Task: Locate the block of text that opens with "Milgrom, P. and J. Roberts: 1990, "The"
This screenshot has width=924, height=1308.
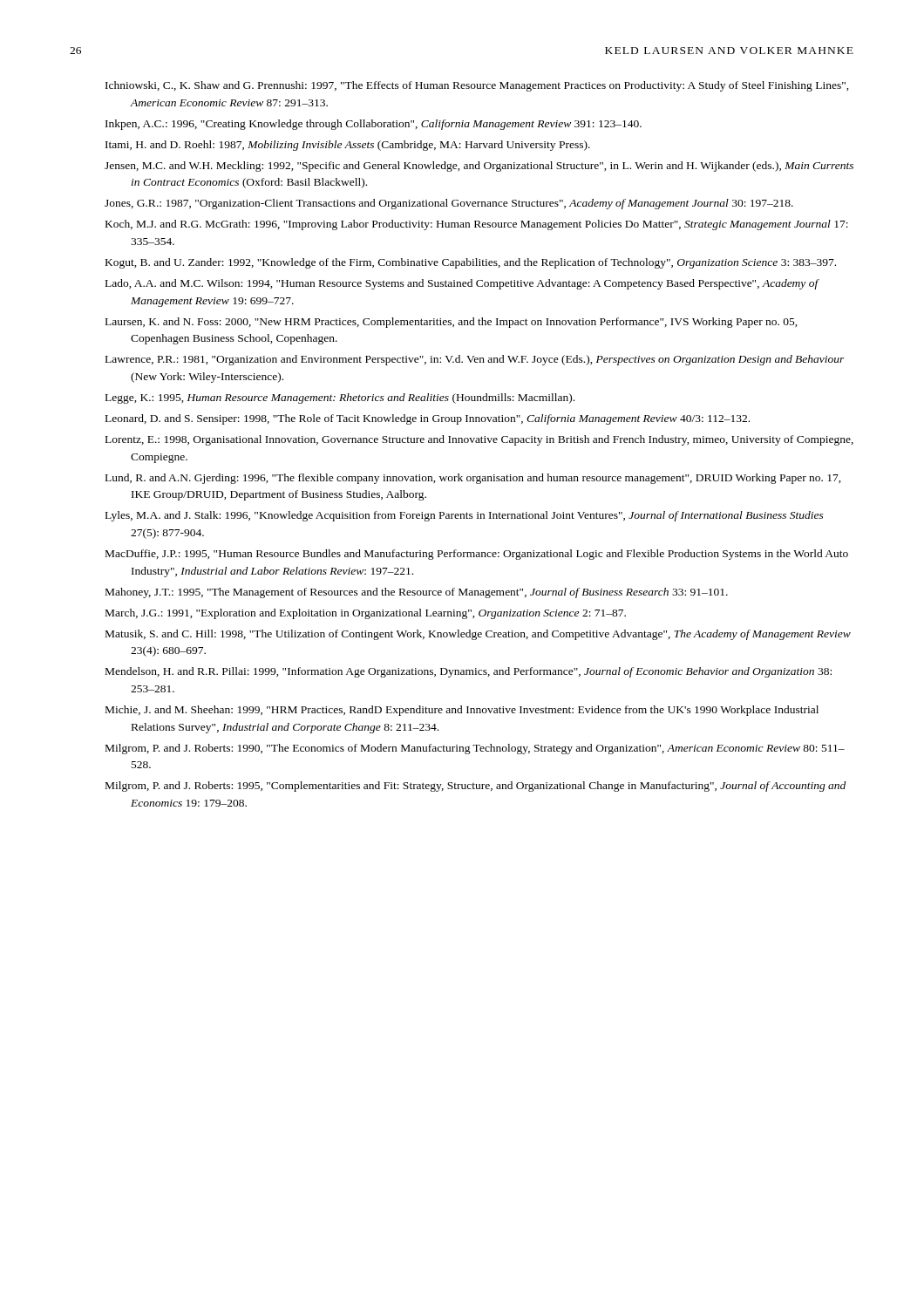Action: (x=474, y=756)
